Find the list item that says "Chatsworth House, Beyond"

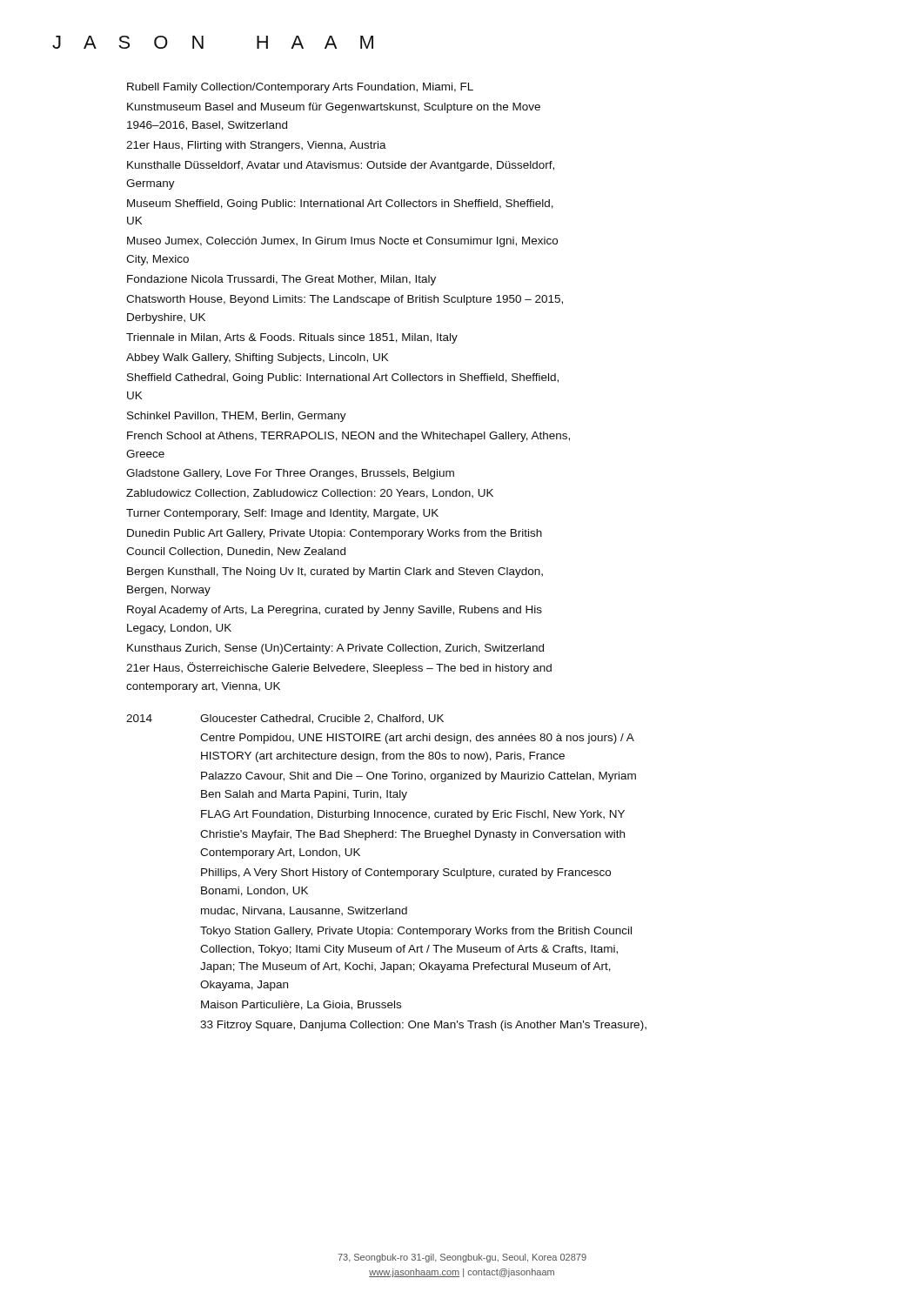(345, 308)
